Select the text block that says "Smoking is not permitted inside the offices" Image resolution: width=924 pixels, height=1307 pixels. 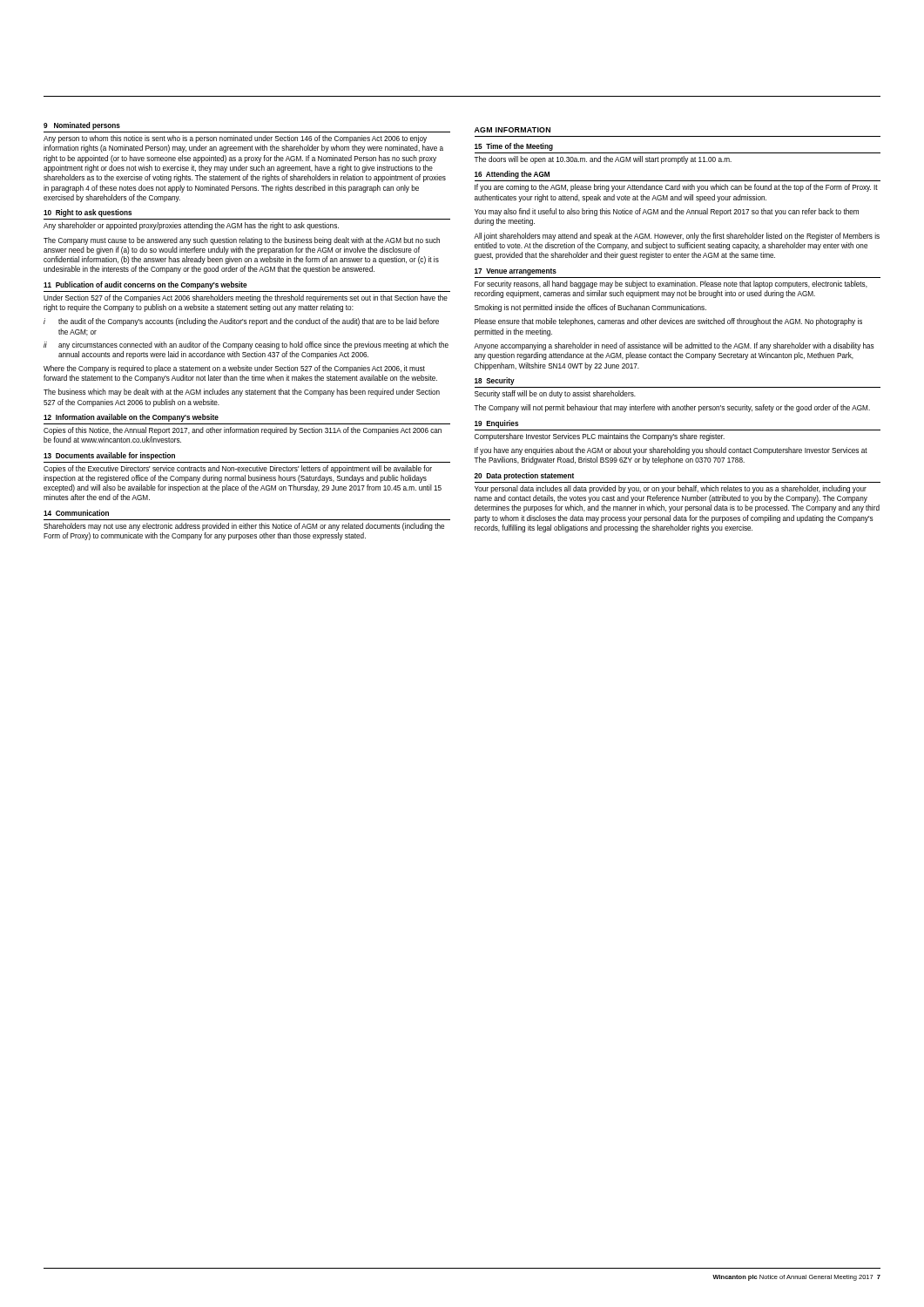(x=590, y=308)
